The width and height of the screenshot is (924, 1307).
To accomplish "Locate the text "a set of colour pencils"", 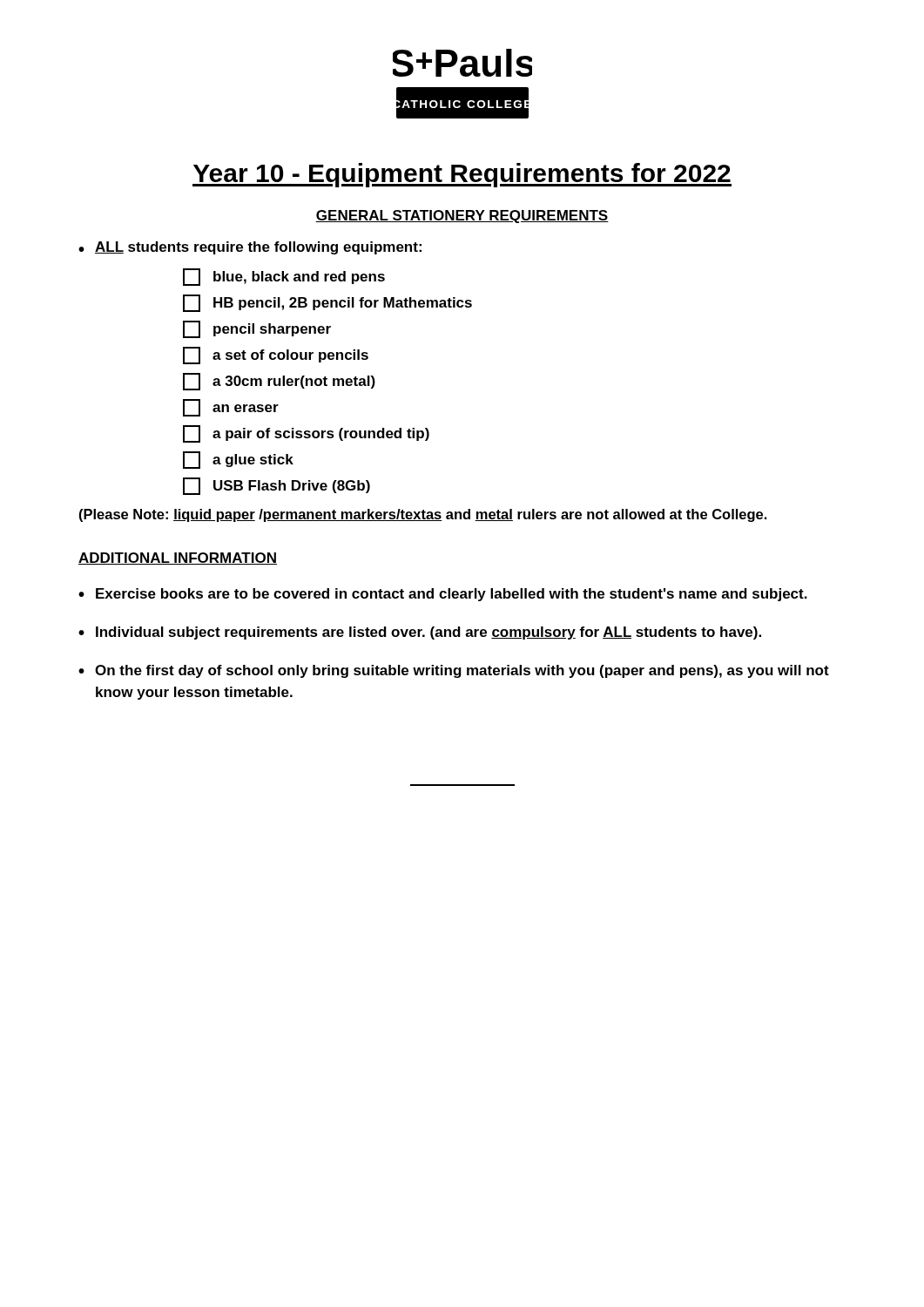I will click(276, 356).
